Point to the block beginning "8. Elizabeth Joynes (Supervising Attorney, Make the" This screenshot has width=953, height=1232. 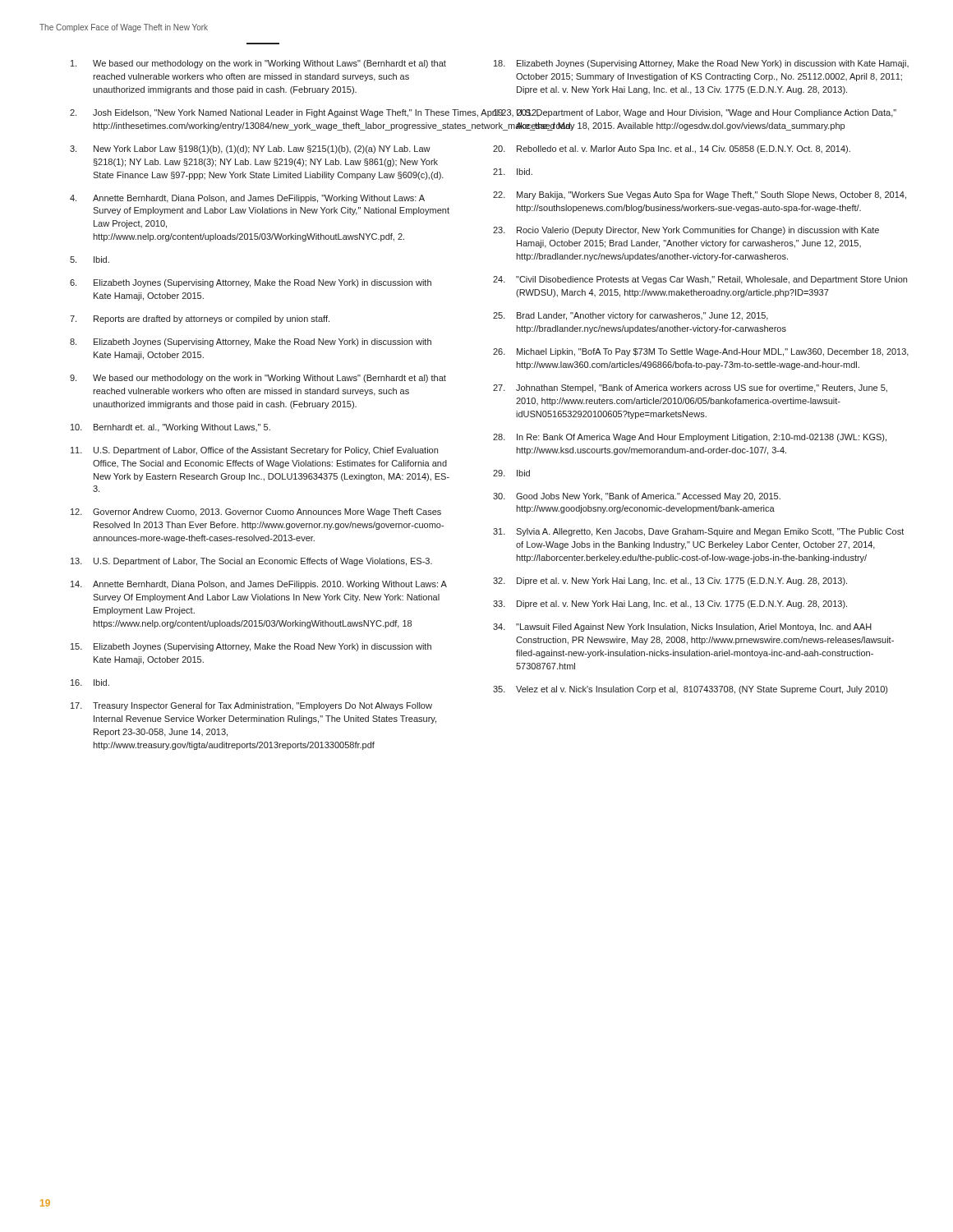click(x=261, y=349)
